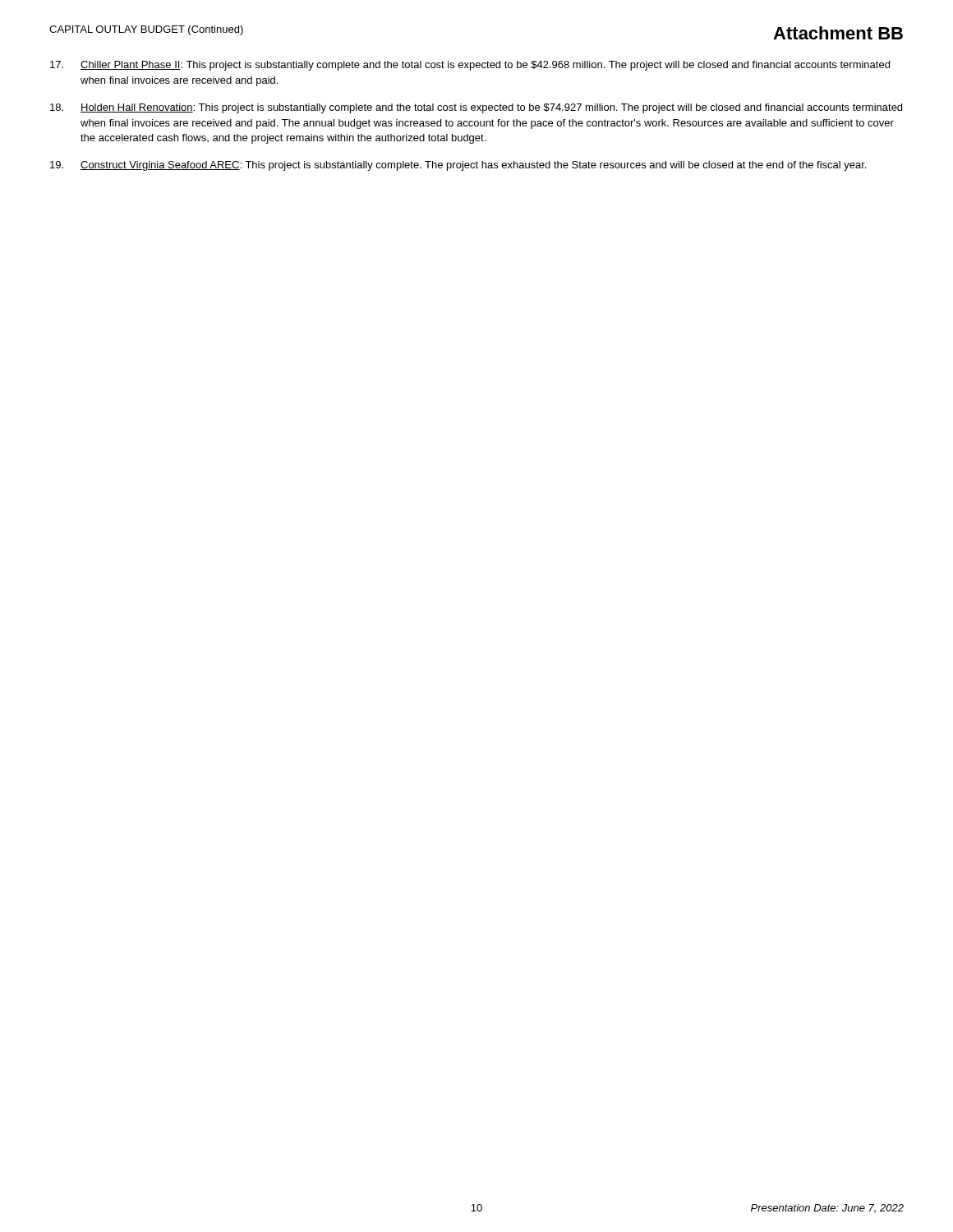Locate the list item that says "17. Chiller Plant Phase II: This project is"
Image resolution: width=953 pixels, height=1232 pixels.
tap(476, 73)
